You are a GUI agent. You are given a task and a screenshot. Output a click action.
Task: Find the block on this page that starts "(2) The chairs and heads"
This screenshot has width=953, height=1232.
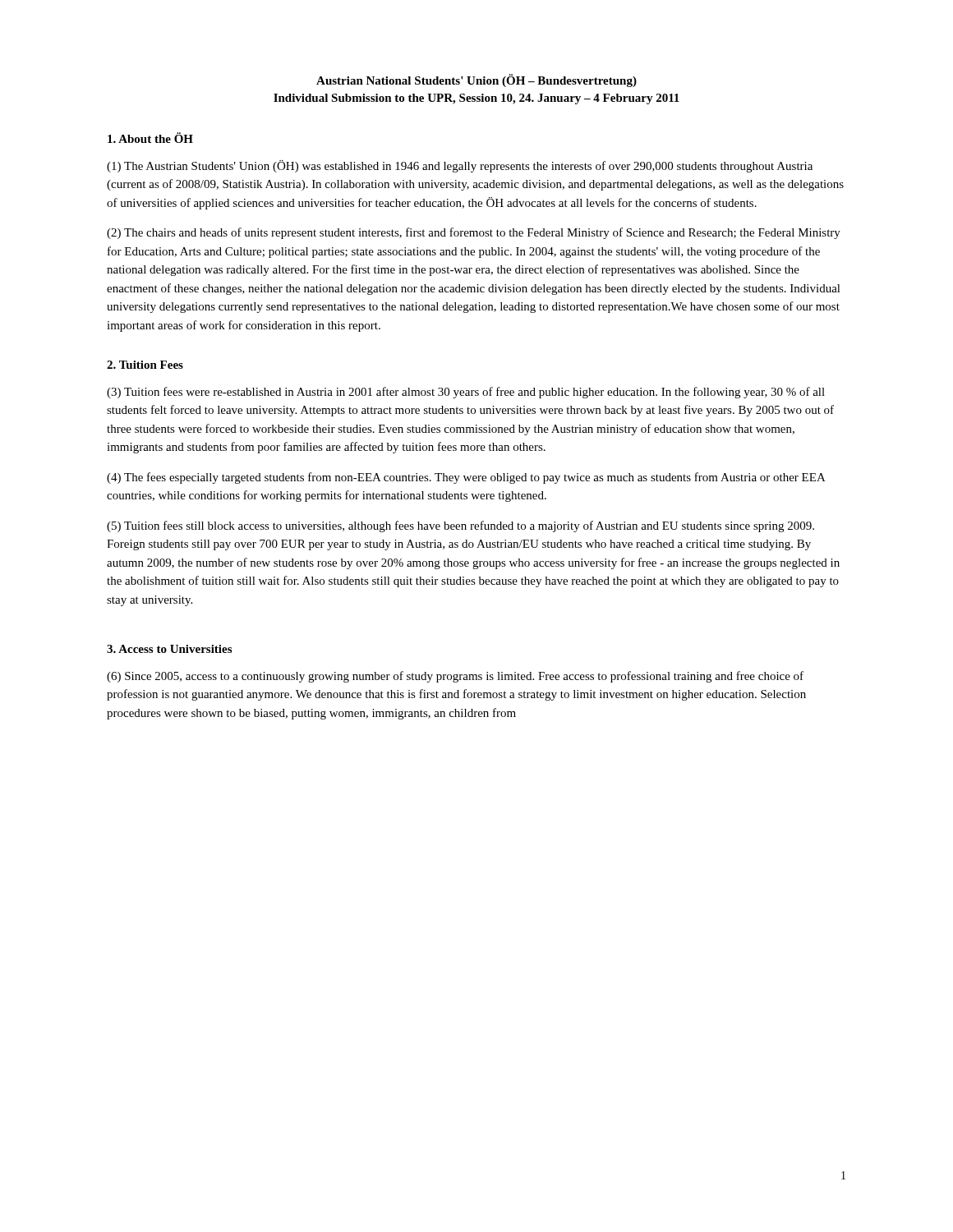point(476,279)
